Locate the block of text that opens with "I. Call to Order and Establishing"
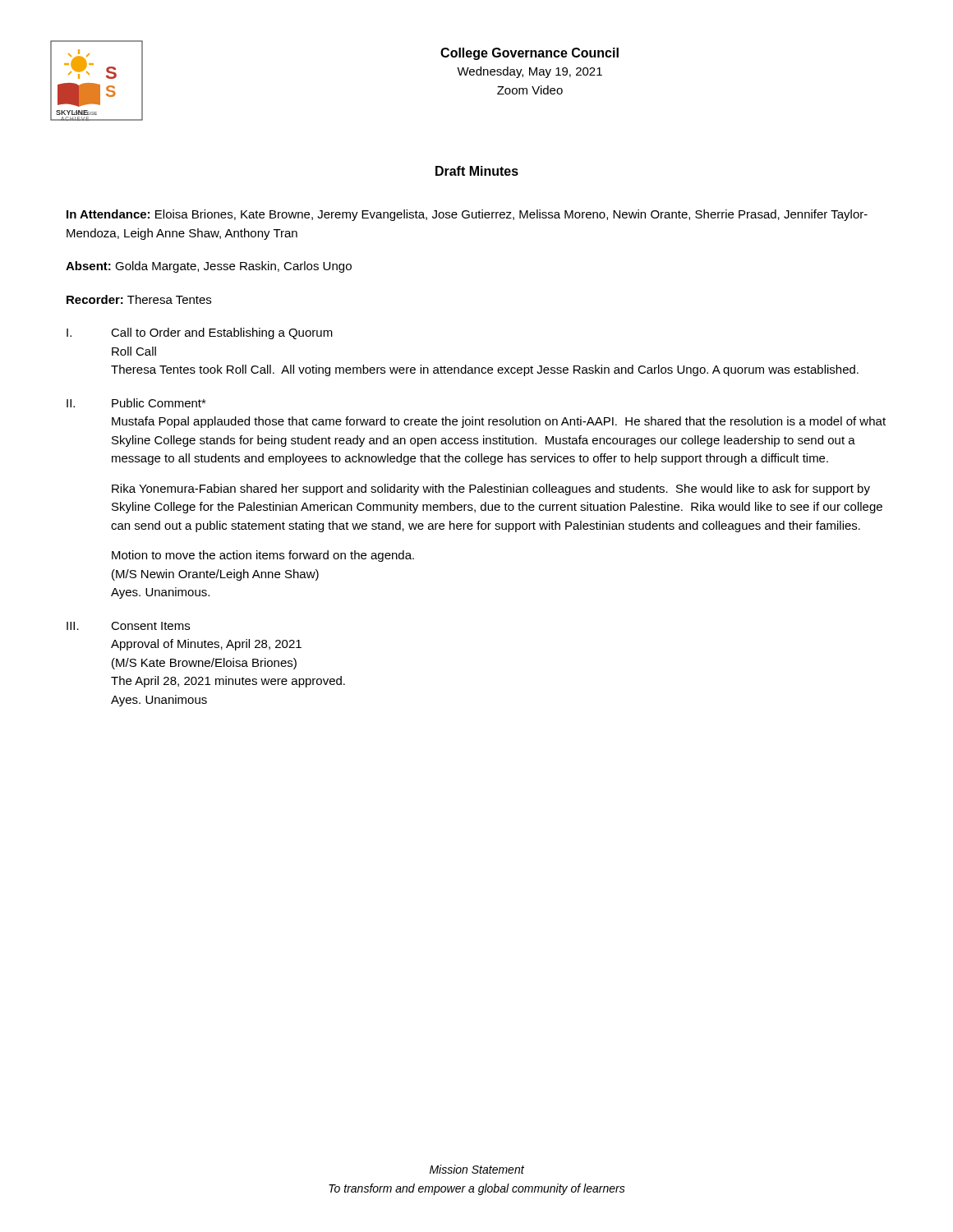The height and width of the screenshot is (1232, 953). click(x=200, y=333)
